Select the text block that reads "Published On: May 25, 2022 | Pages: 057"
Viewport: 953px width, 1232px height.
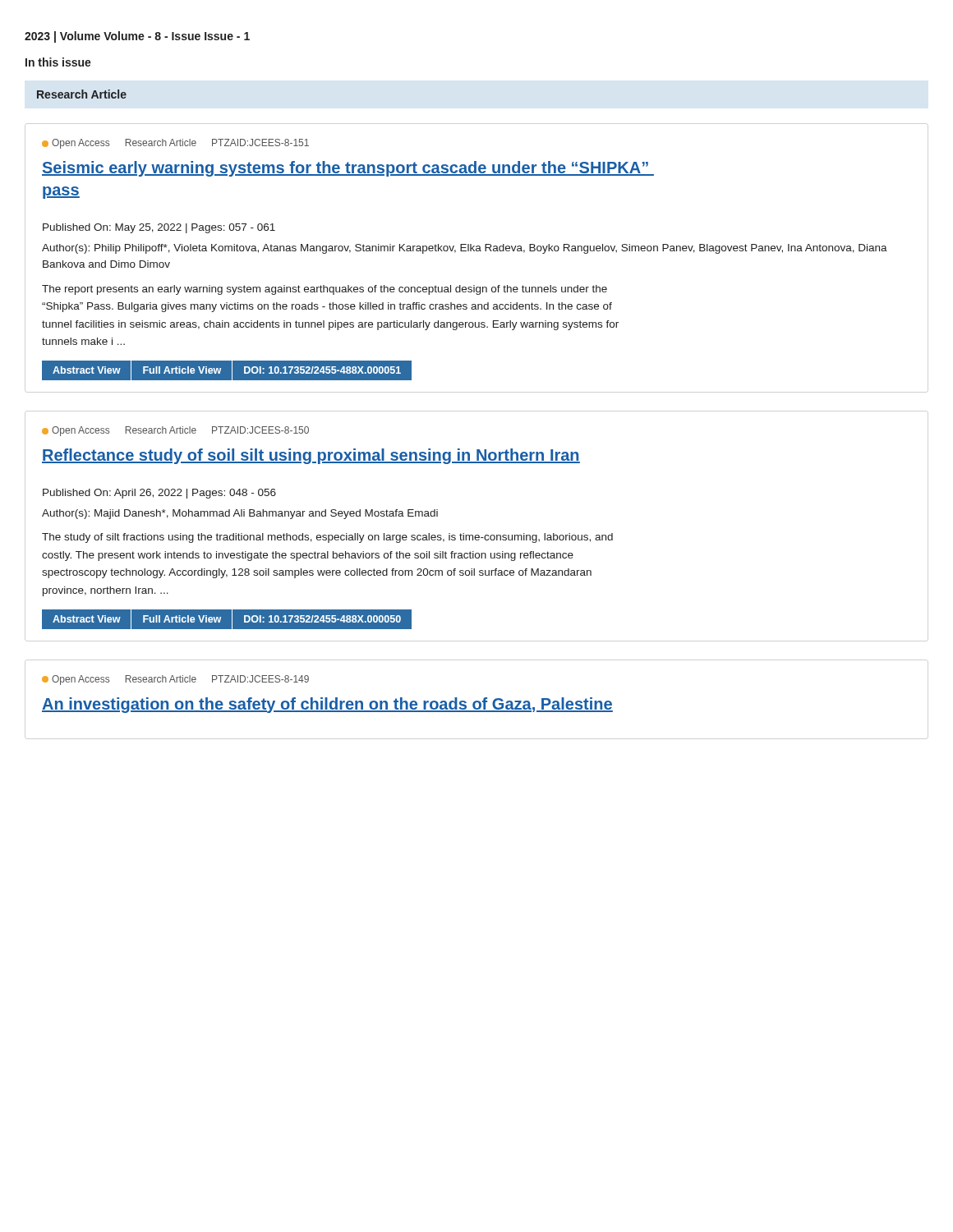coord(159,227)
